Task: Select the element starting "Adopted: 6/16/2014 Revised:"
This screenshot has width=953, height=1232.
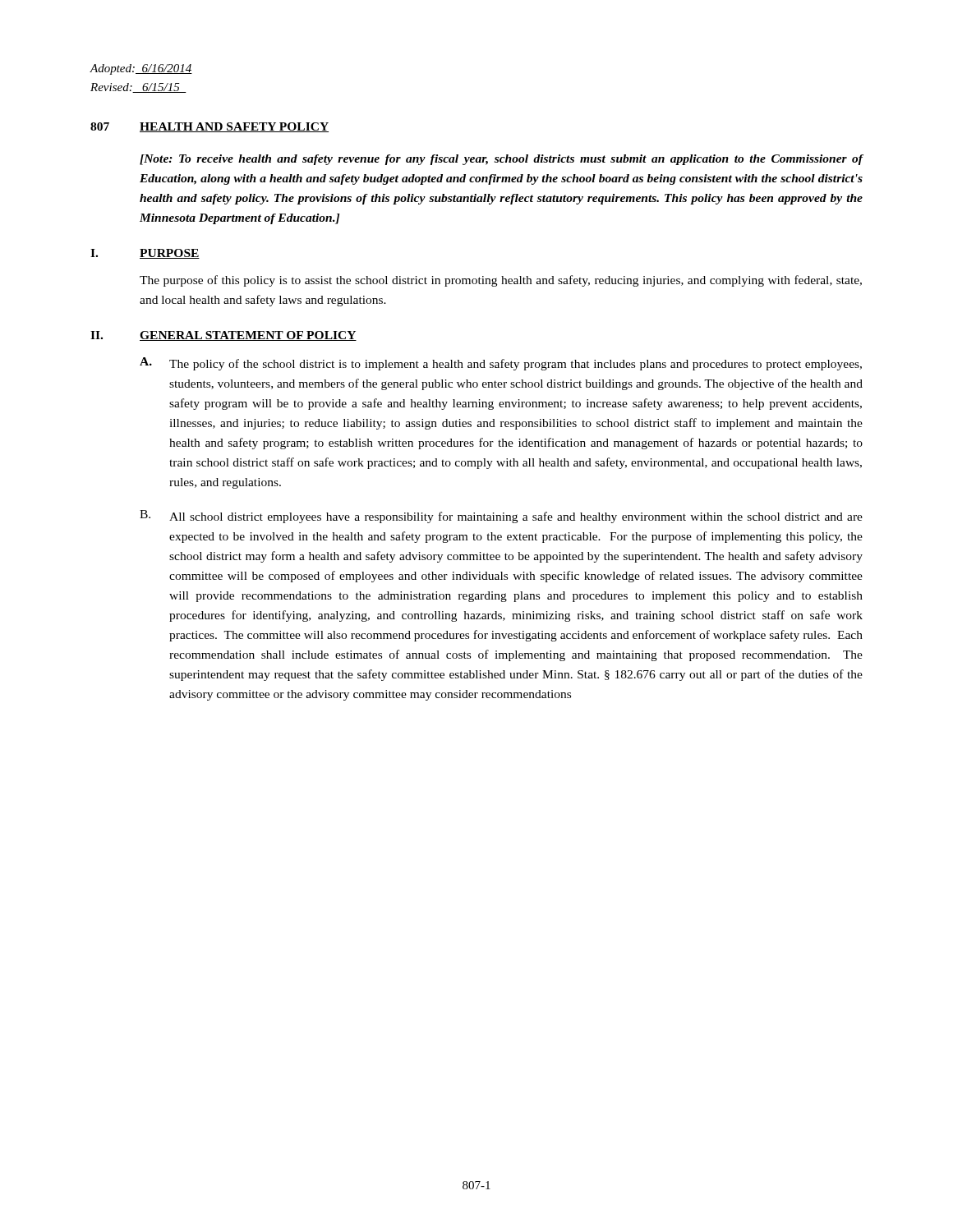Action: [x=141, y=69]
